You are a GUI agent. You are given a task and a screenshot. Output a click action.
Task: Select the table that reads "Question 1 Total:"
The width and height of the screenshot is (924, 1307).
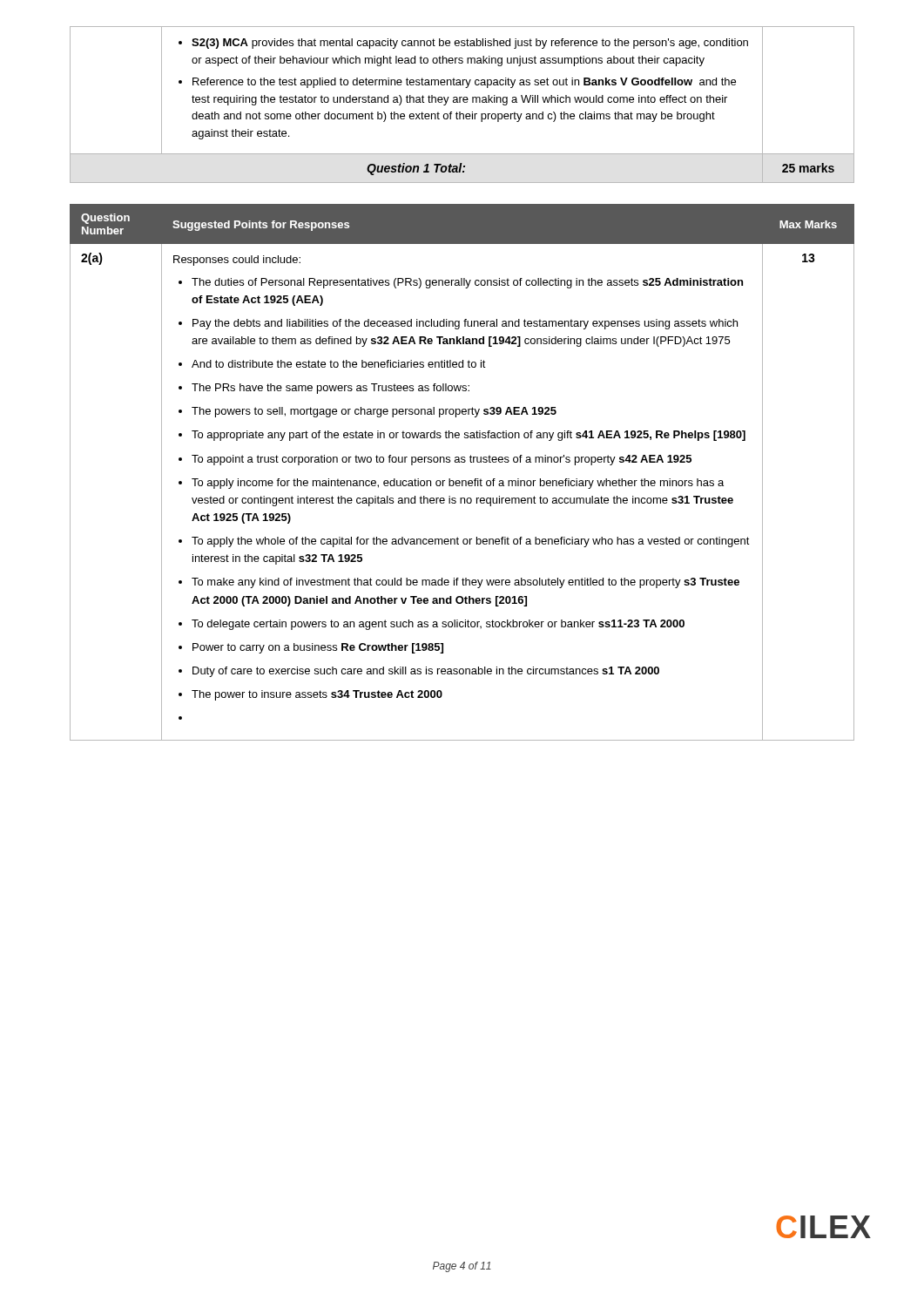pyautogui.click(x=462, y=105)
